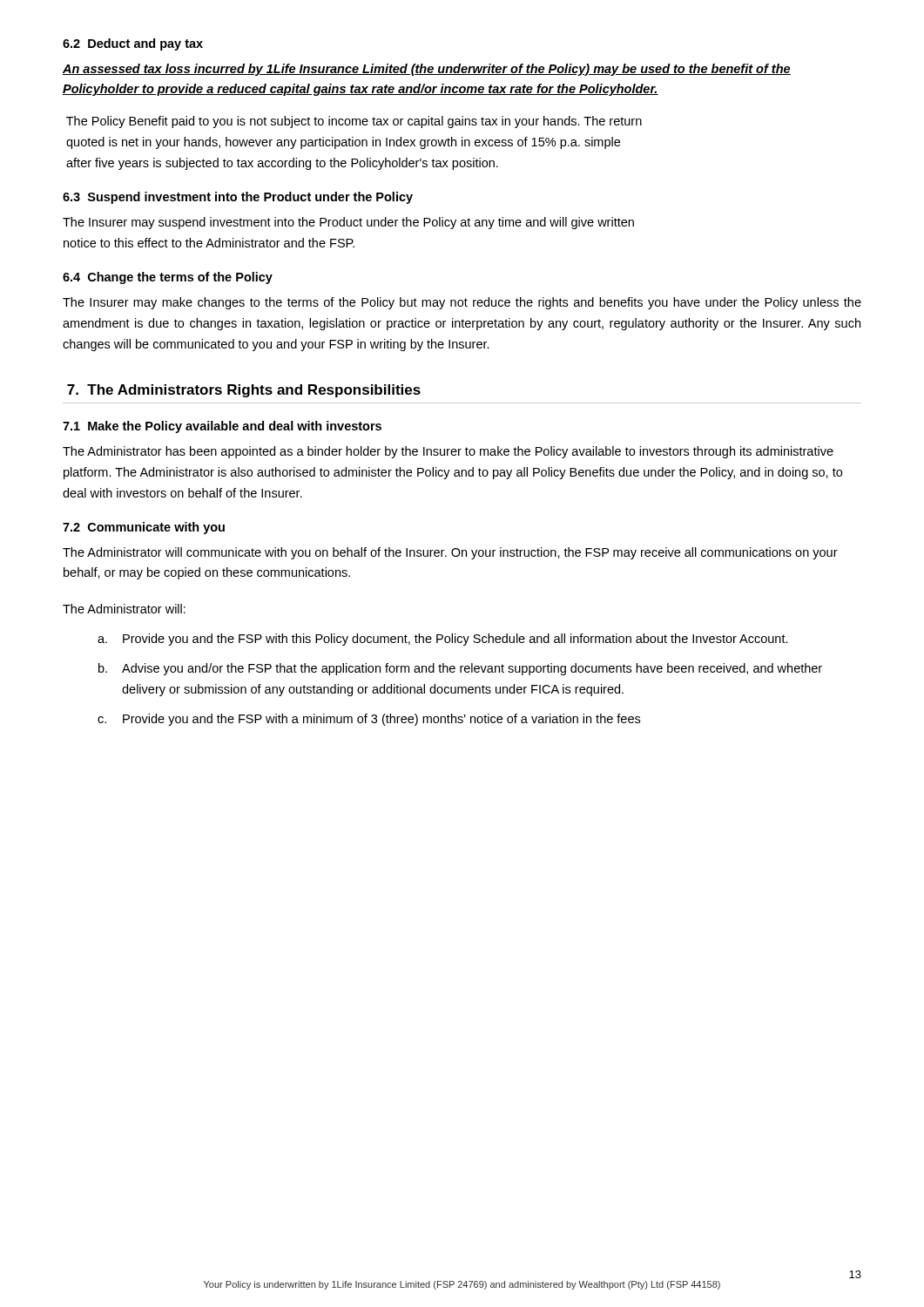Image resolution: width=924 pixels, height=1307 pixels.
Task: Click on the text block containing "The Administrator will communicate with you"
Action: [x=450, y=562]
